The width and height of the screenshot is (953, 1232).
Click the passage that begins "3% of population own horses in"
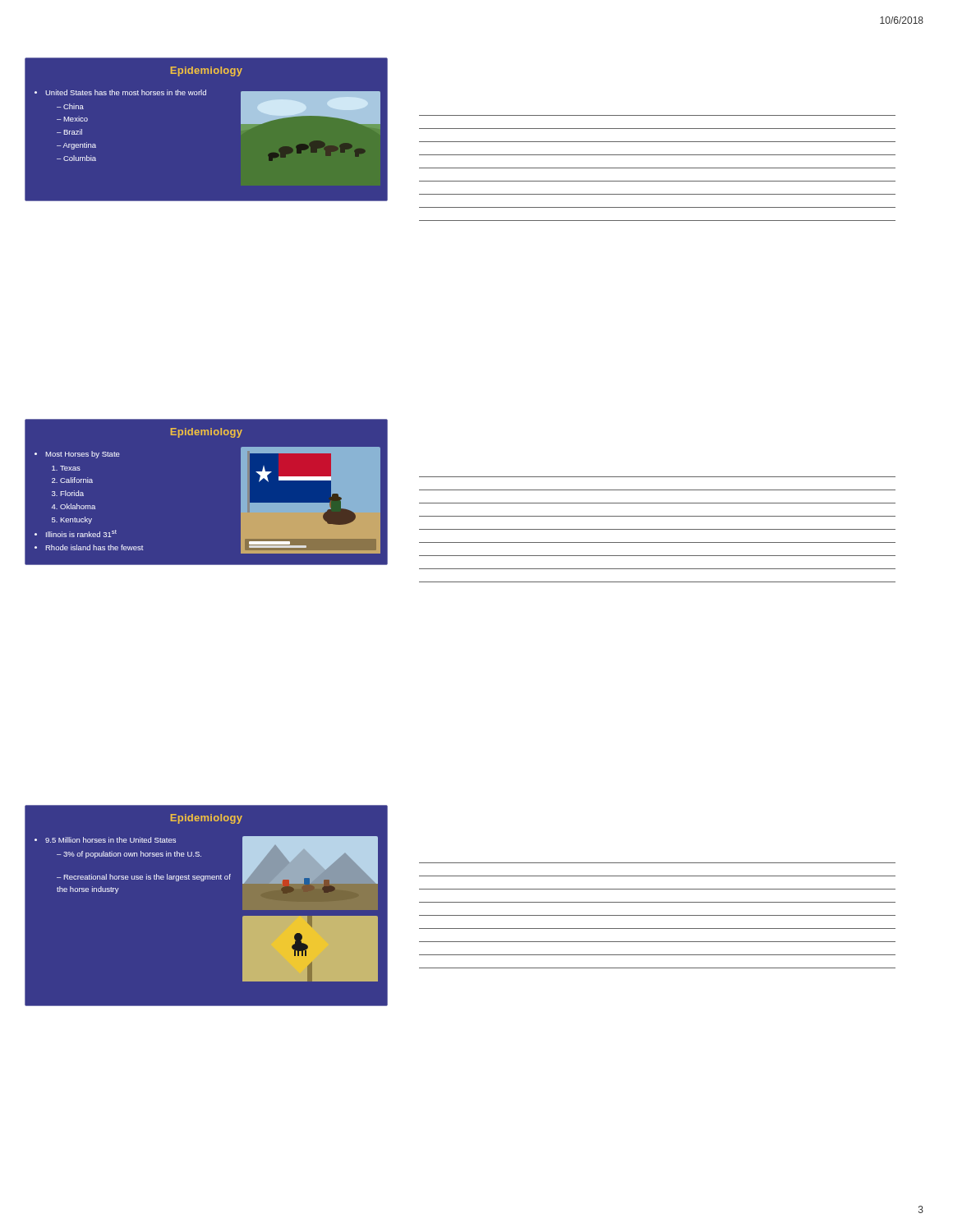tap(133, 854)
